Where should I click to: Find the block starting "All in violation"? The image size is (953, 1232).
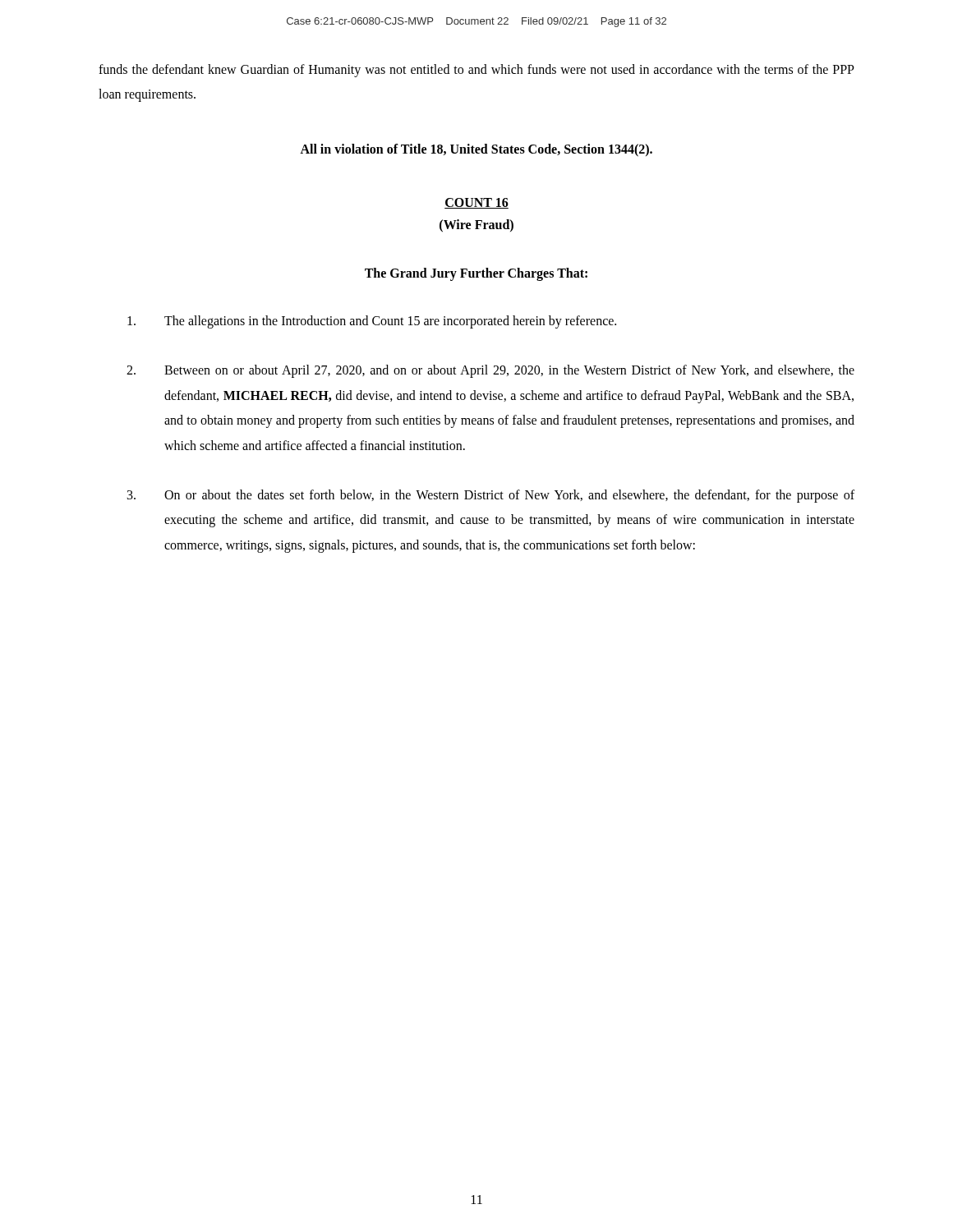[476, 149]
